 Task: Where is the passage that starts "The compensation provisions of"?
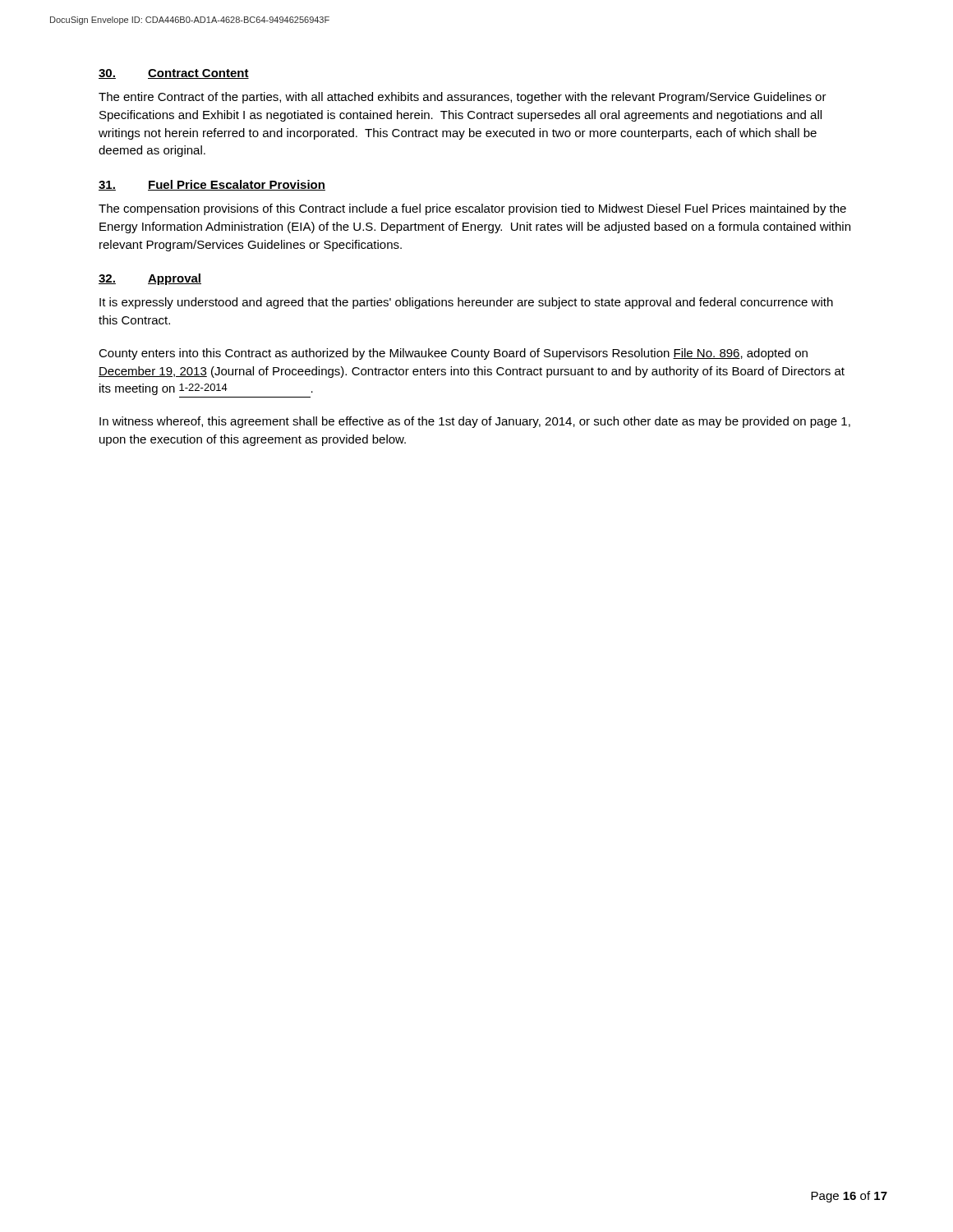pyautogui.click(x=475, y=226)
